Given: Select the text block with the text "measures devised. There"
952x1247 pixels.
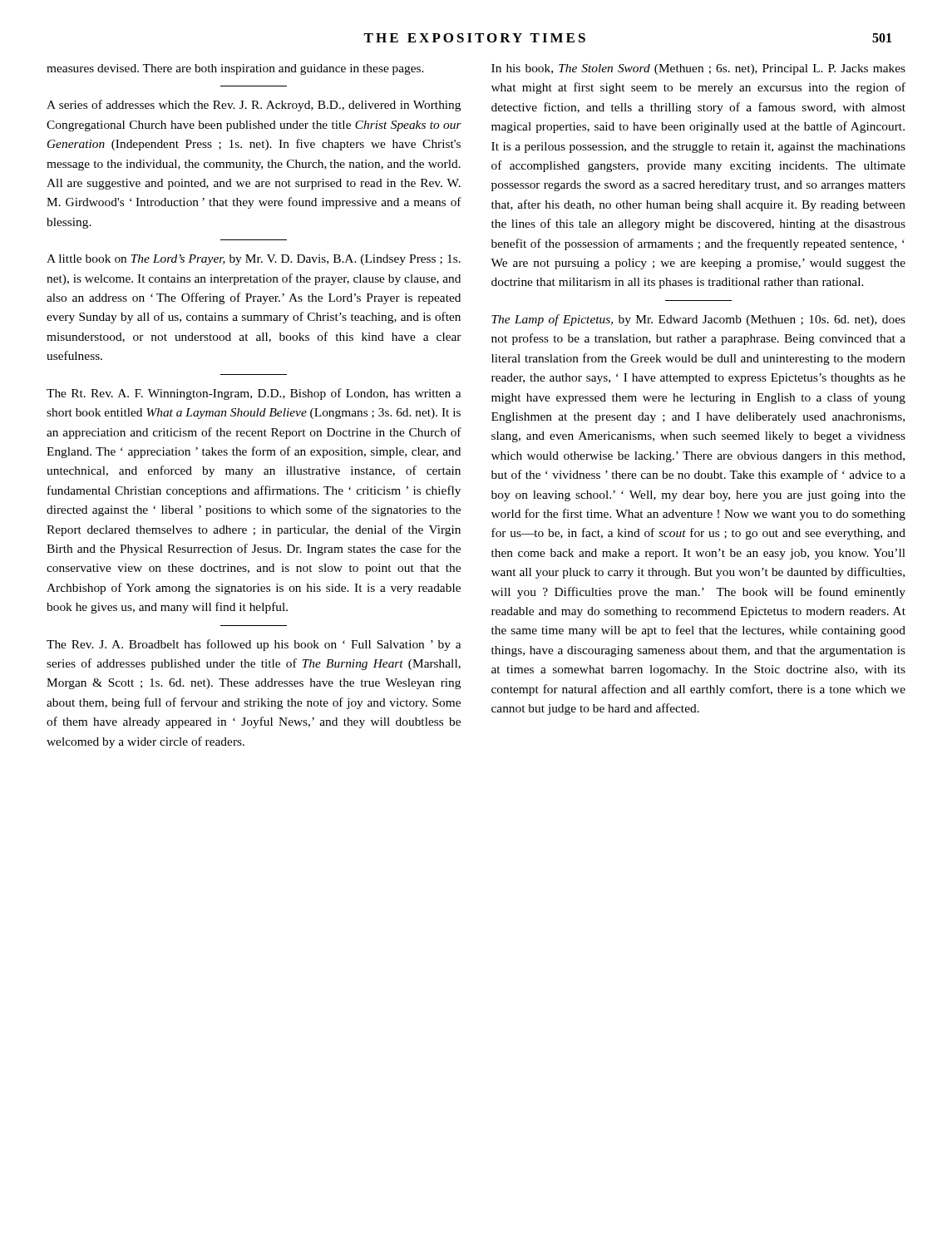Looking at the screenshot, I should [254, 68].
